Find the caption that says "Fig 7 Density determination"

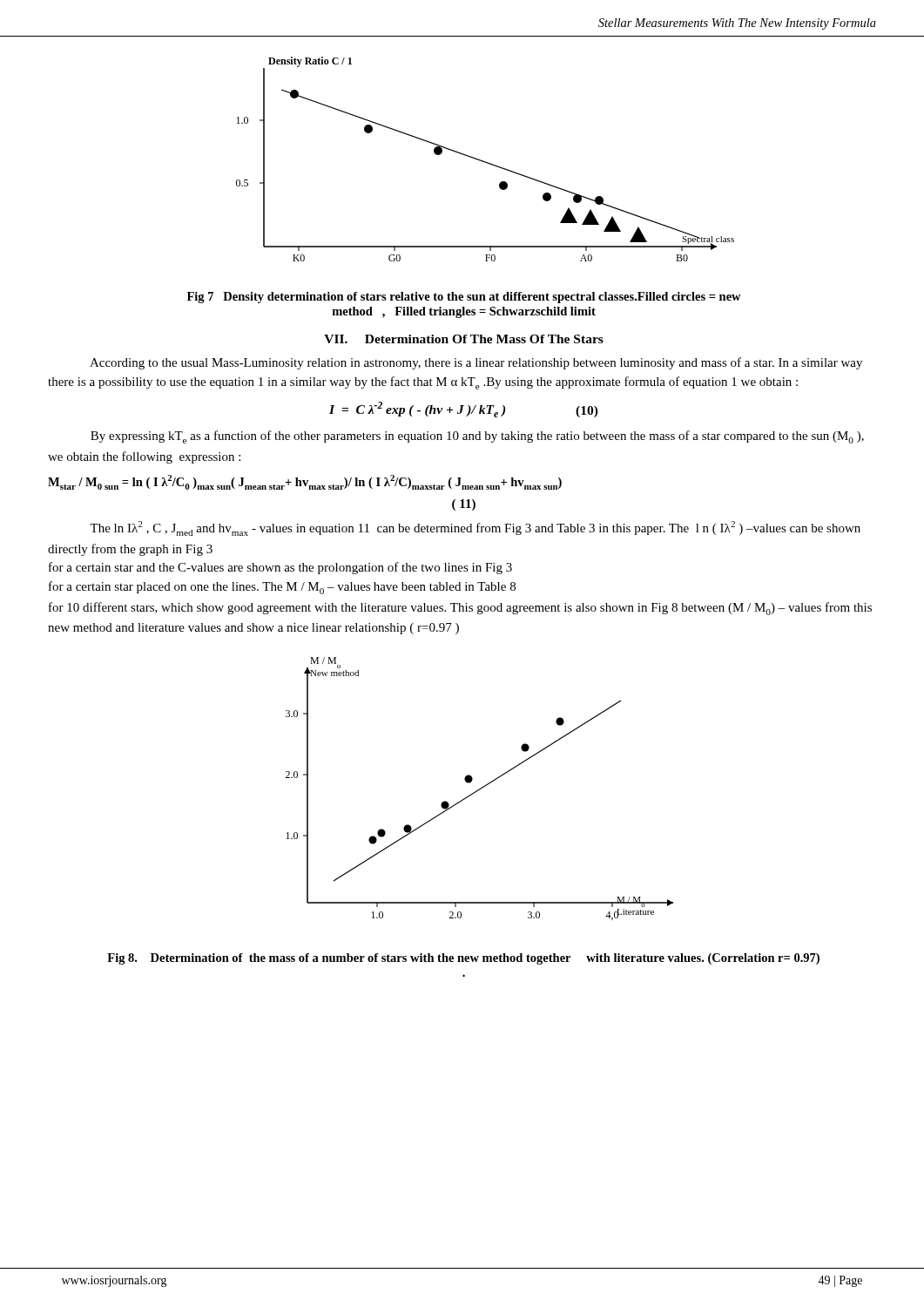tap(464, 304)
